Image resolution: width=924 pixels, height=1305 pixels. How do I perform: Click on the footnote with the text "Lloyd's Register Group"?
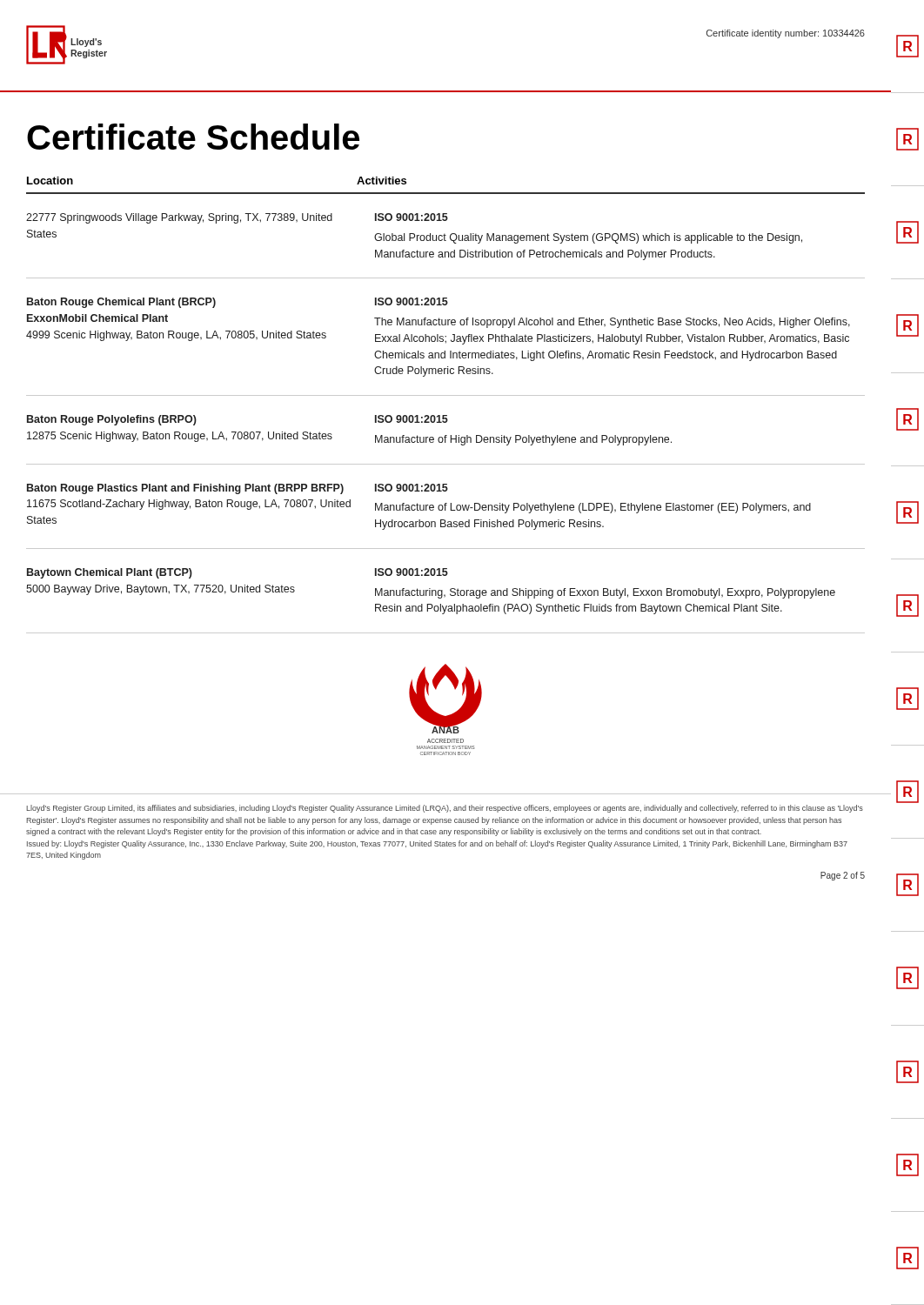pos(444,832)
